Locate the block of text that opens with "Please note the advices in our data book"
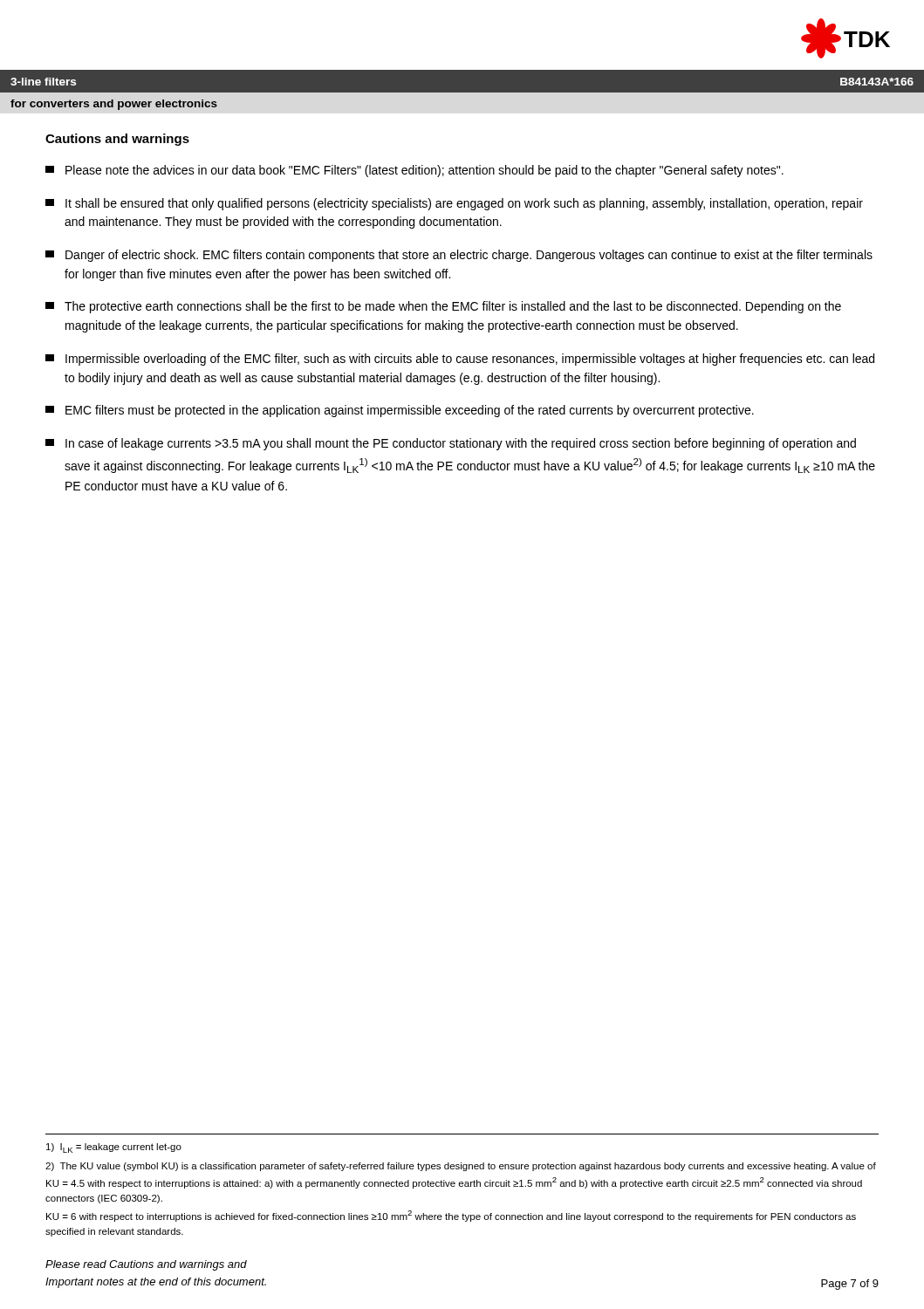The image size is (924, 1309). [462, 171]
